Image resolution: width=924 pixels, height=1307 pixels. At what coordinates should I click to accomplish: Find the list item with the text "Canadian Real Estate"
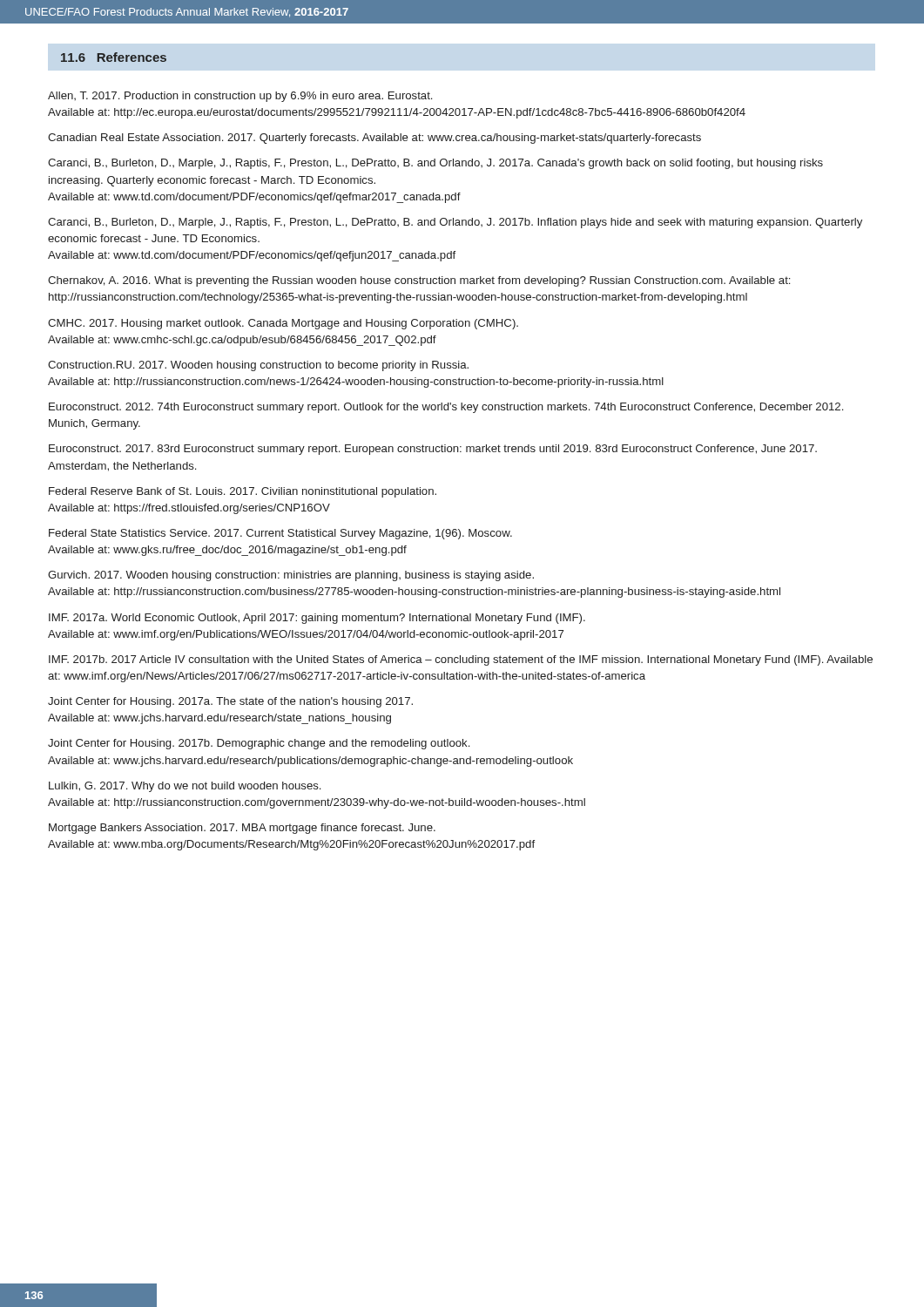pyautogui.click(x=462, y=138)
